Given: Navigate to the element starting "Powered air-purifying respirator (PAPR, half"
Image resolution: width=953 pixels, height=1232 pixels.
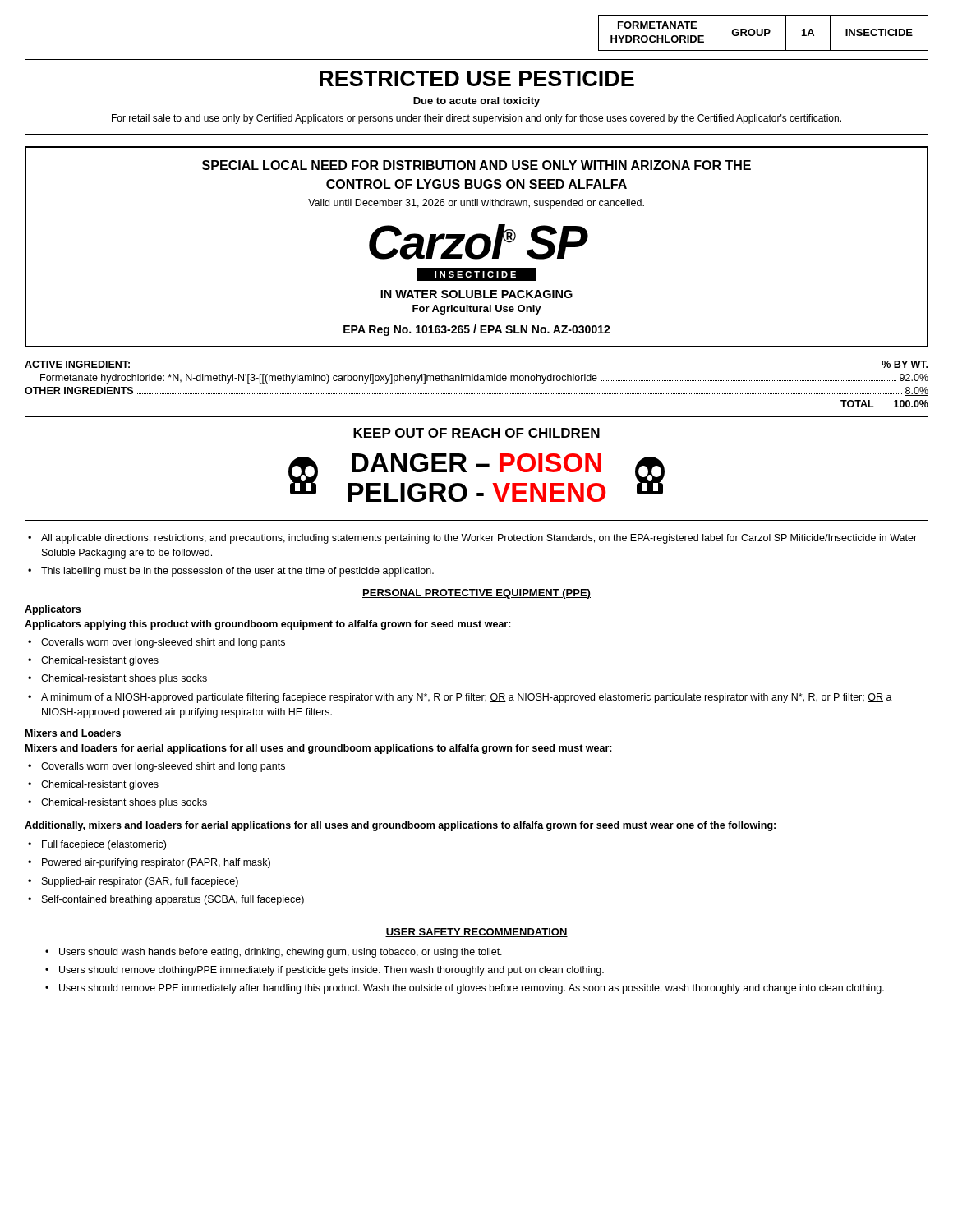Looking at the screenshot, I should (x=156, y=863).
